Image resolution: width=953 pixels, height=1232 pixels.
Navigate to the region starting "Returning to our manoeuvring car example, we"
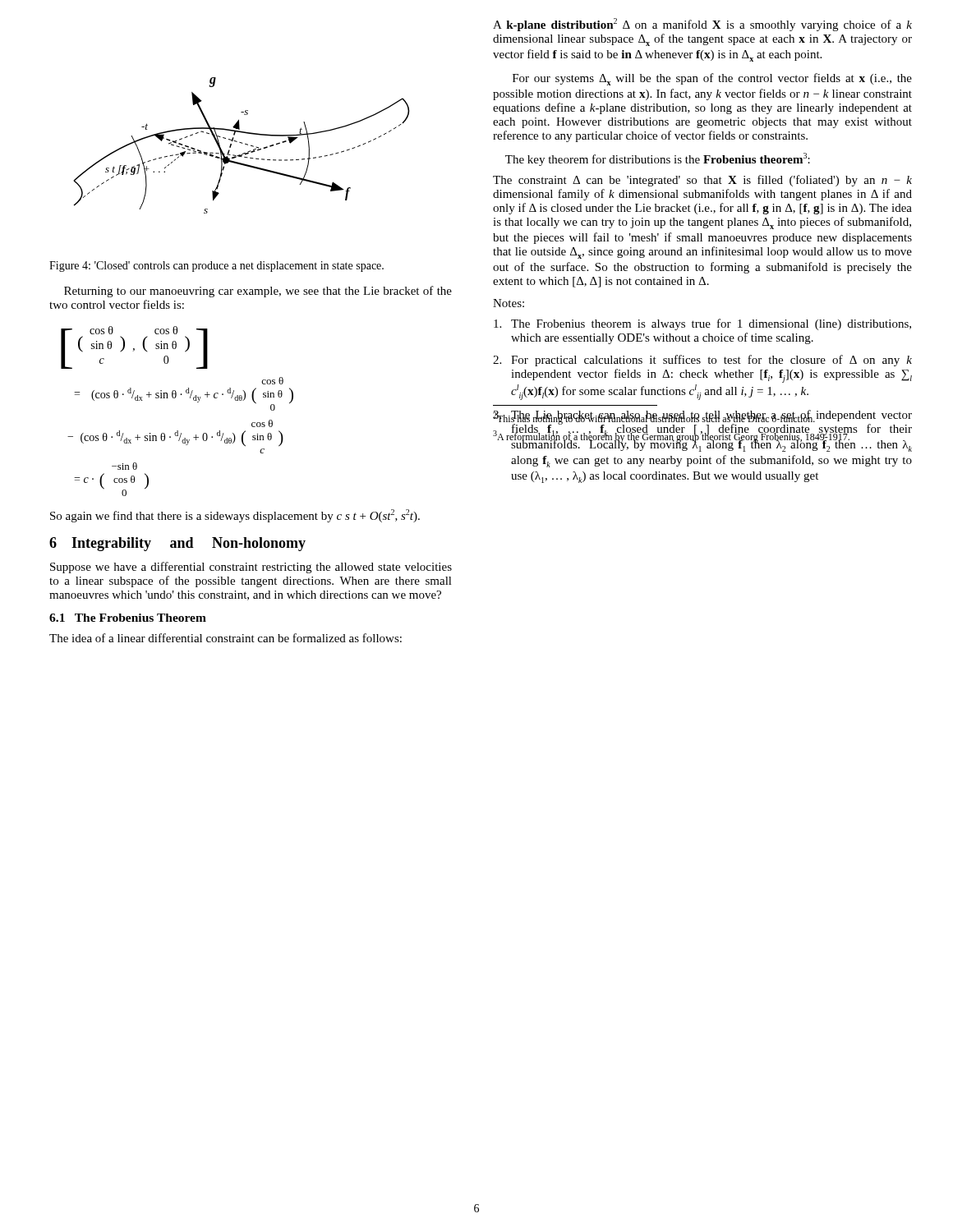click(x=251, y=298)
